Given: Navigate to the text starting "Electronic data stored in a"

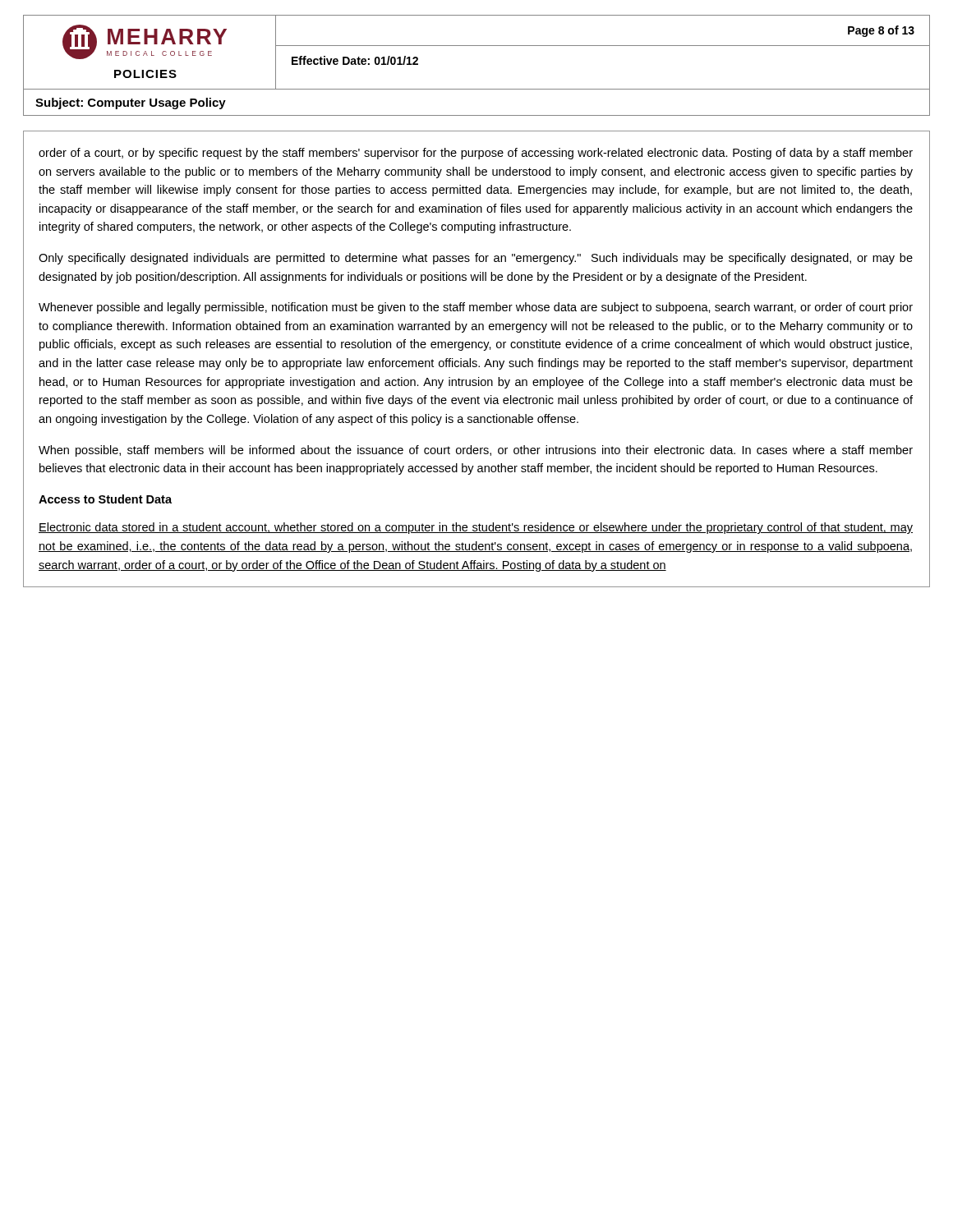Looking at the screenshot, I should tap(476, 546).
